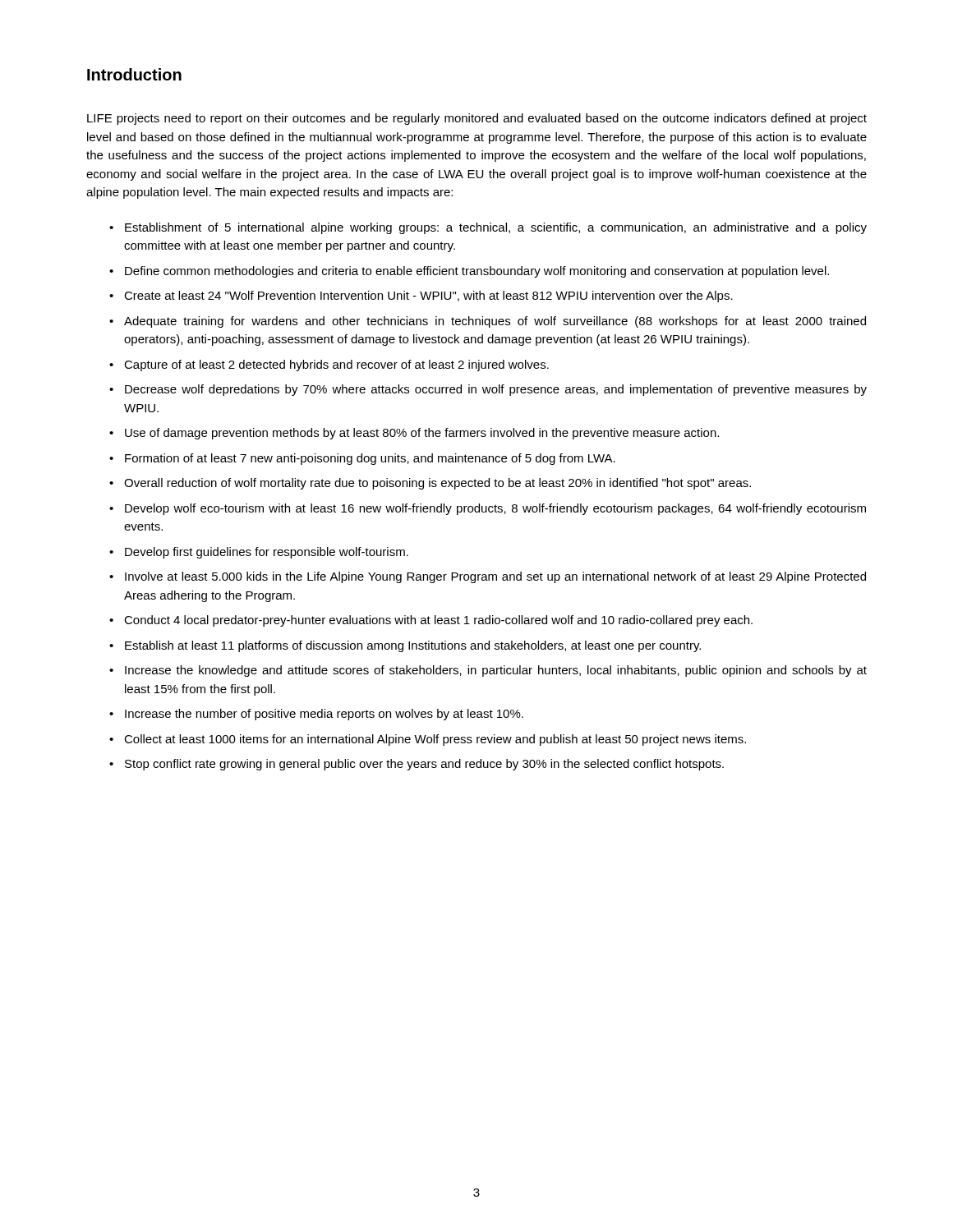Select the text starting "LIFE projects need to report on their"
Viewport: 953px width, 1232px height.
[x=476, y=155]
